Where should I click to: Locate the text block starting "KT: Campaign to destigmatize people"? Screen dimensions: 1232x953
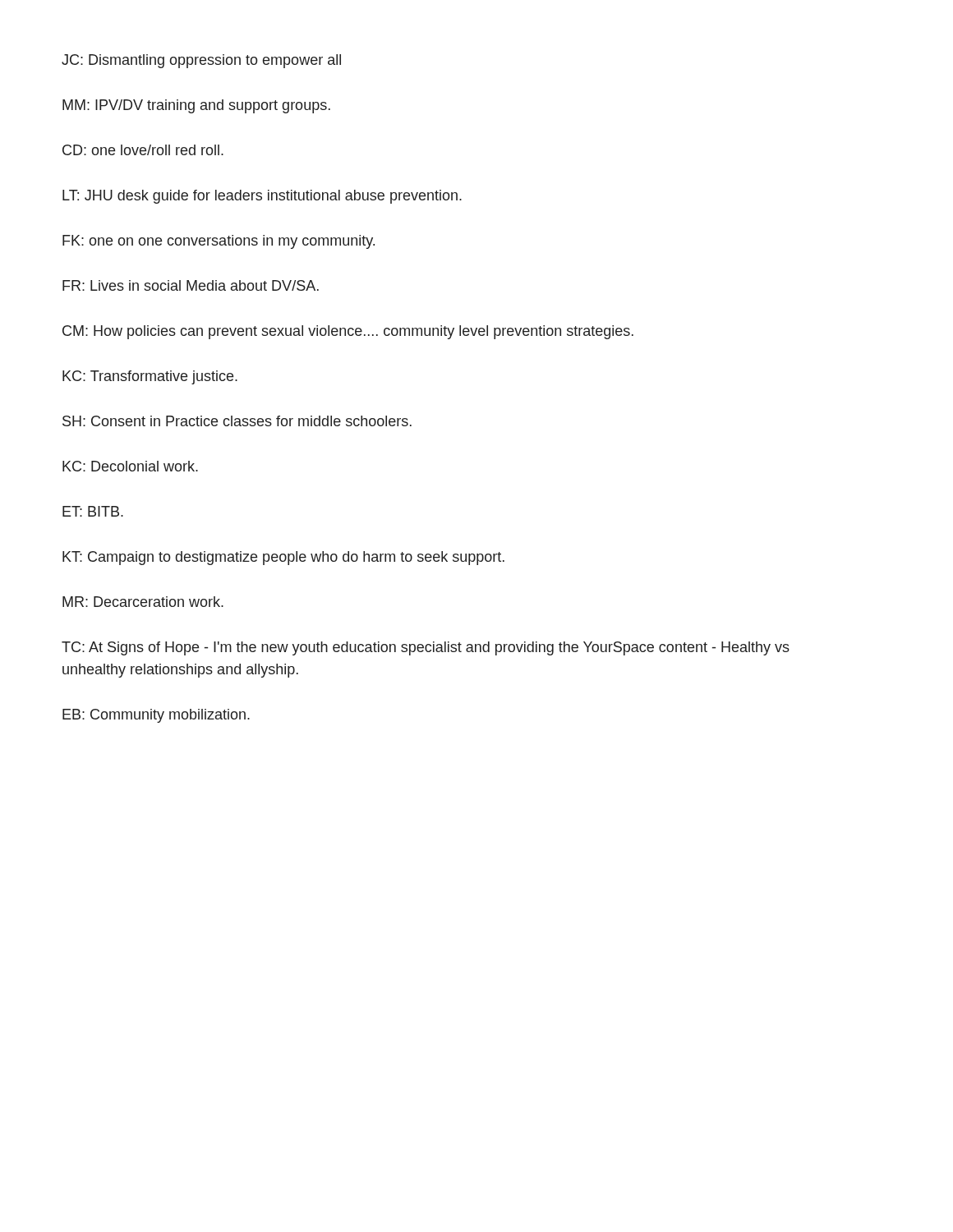(284, 557)
